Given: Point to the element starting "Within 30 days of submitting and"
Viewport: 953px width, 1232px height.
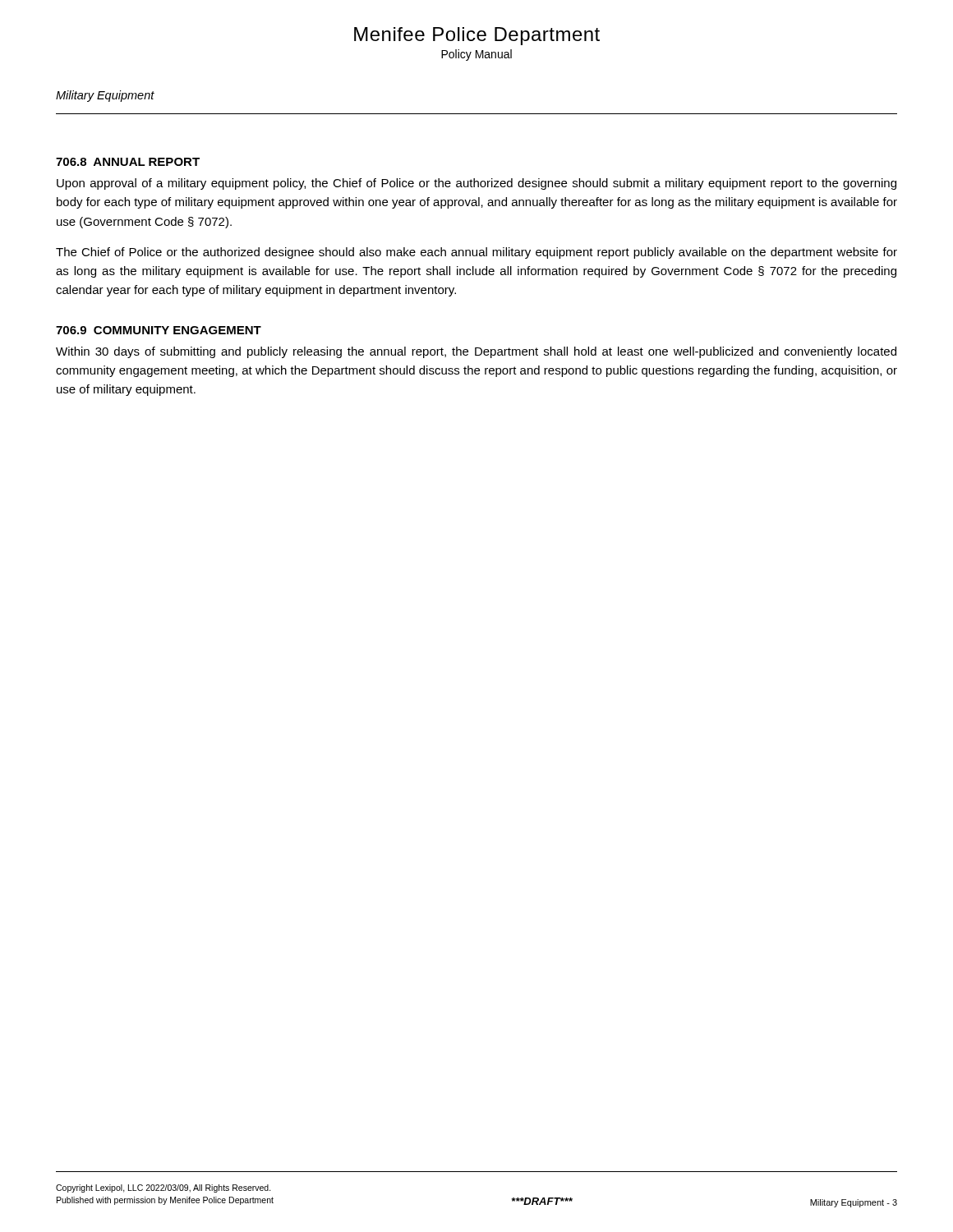Looking at the screenshot, I should [476, 370].
